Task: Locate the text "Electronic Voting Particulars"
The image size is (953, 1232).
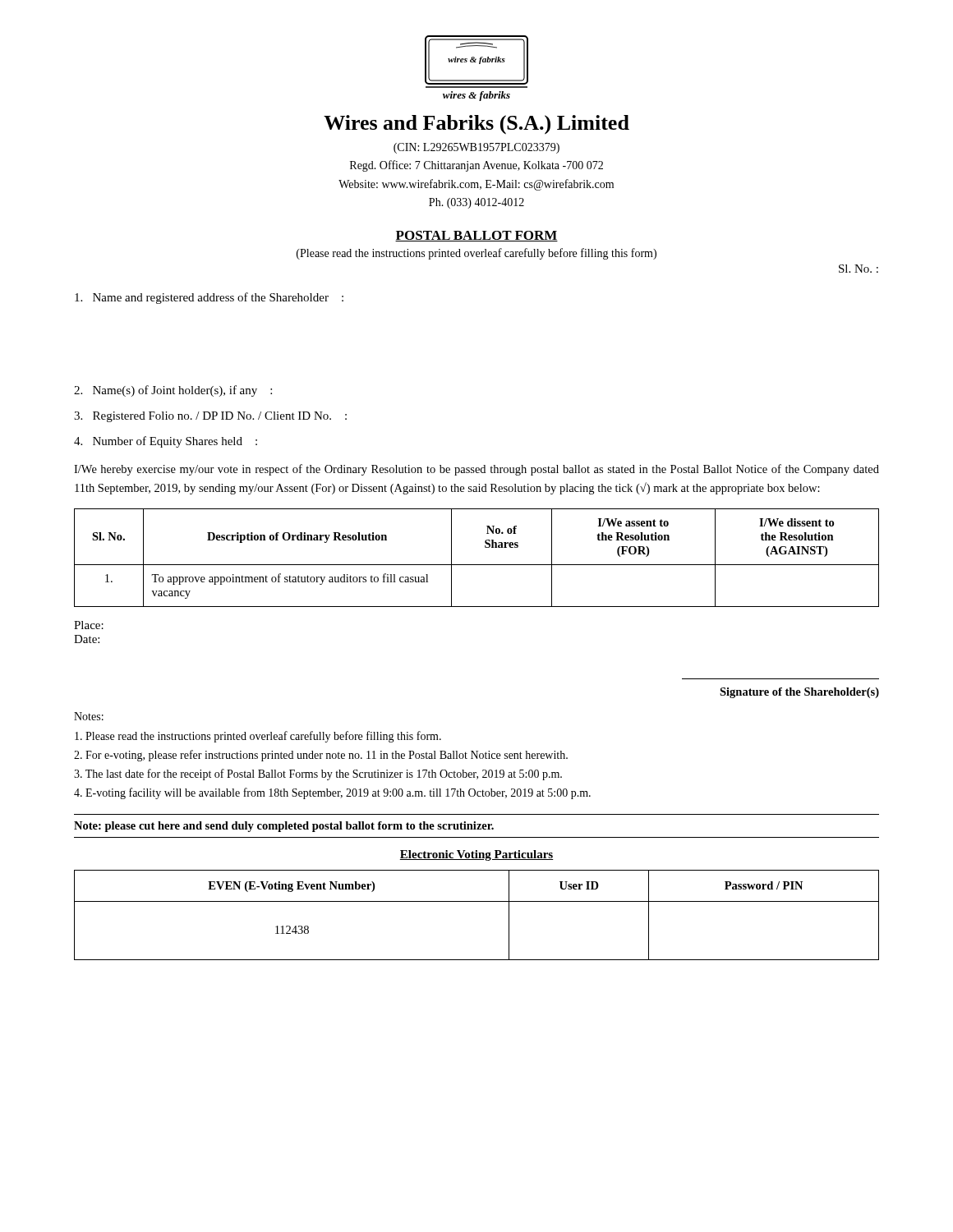Action: pyautogui.click(x=476, y=854)
